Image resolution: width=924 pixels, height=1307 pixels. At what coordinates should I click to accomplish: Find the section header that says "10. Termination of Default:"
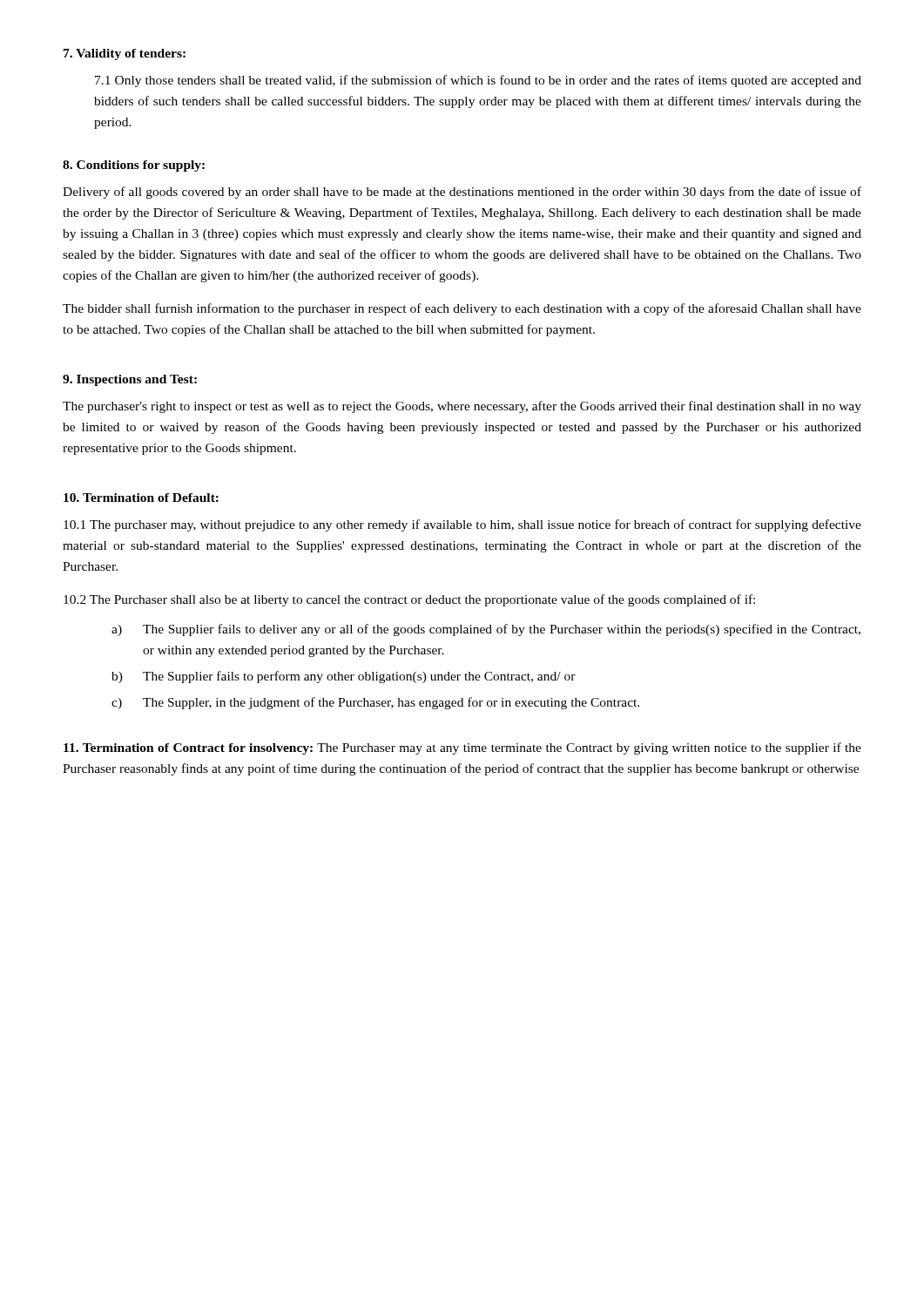141,497
